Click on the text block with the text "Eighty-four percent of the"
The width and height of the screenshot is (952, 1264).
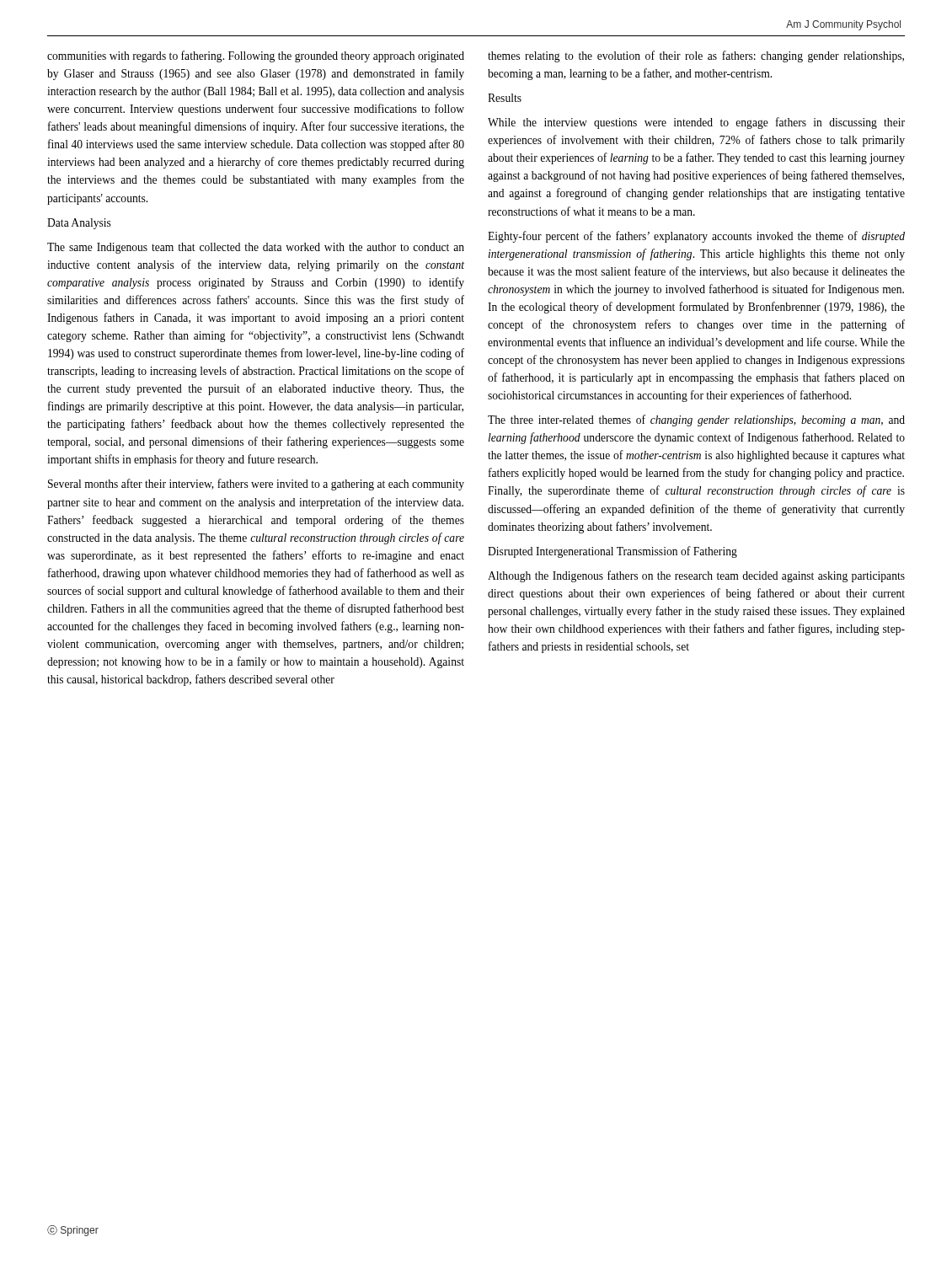pyautogui.click(x=696, y=316)
